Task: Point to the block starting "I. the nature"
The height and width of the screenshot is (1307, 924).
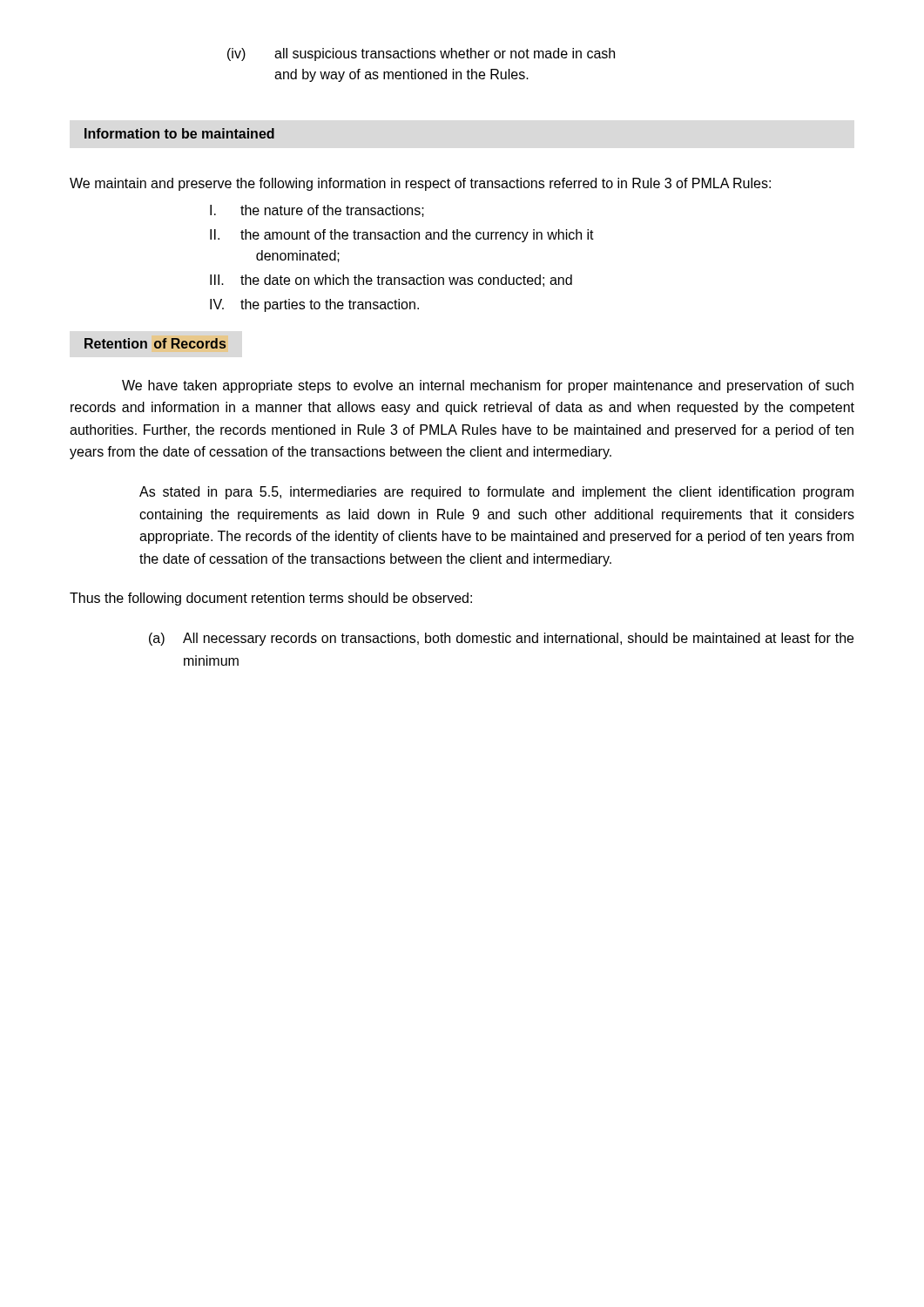Action: point(317,211)
